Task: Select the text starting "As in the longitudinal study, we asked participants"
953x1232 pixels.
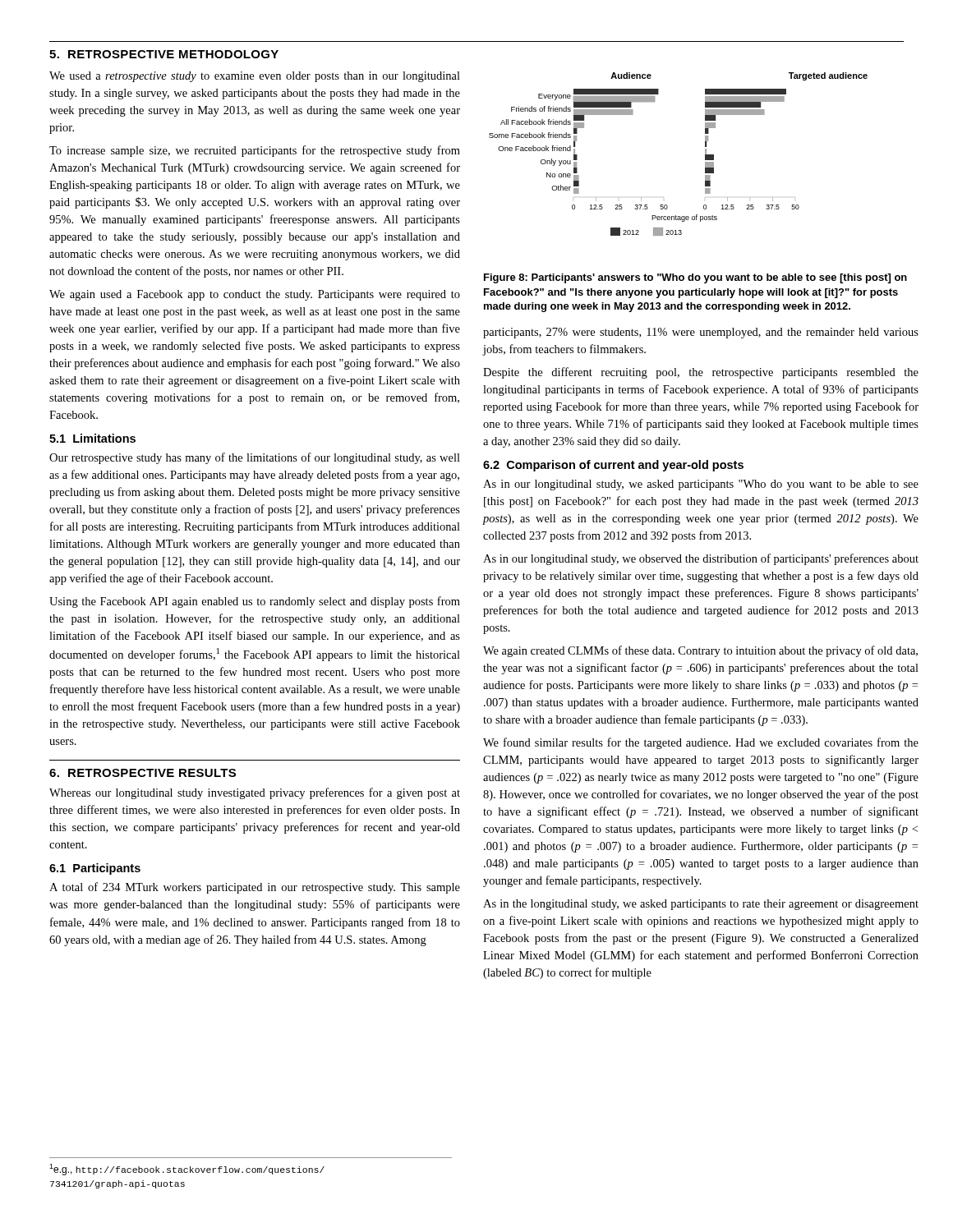Action: tap(701, 938)
